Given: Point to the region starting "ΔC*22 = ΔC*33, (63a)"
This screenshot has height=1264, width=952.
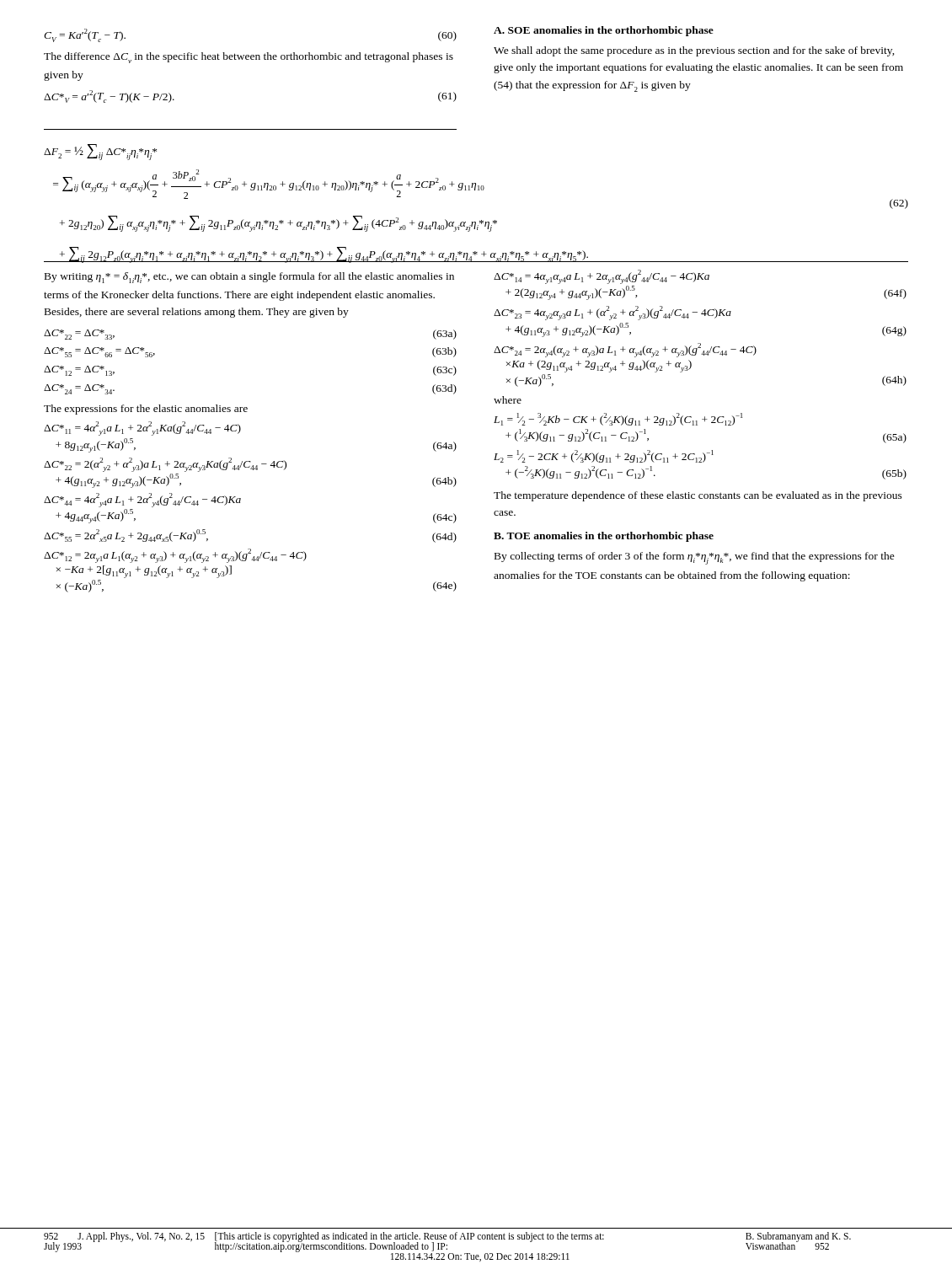Looking at the screenshot, I should pyautogui.click(x=89, y=334).
